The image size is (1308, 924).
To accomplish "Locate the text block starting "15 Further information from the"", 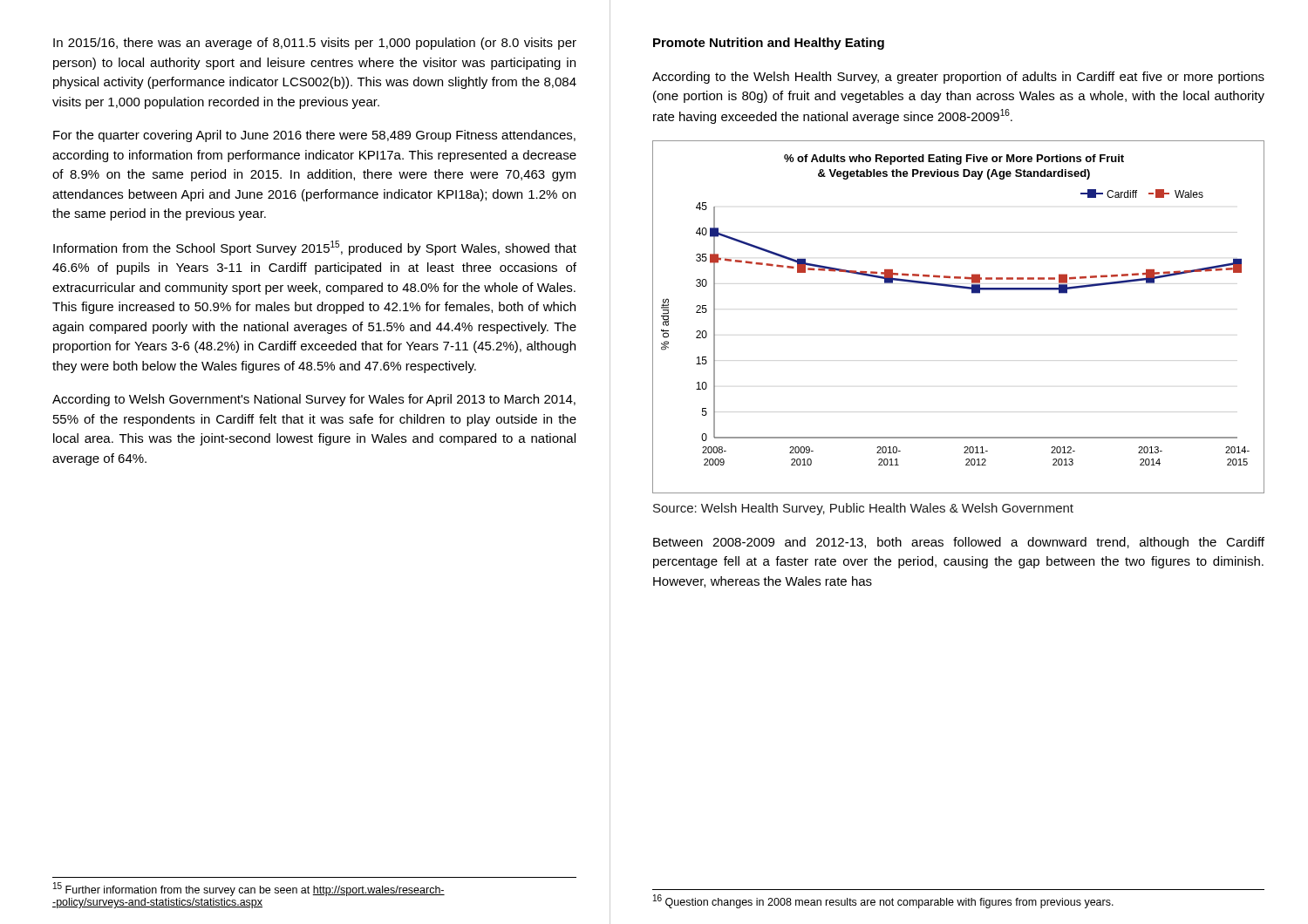I will point(248,895).
